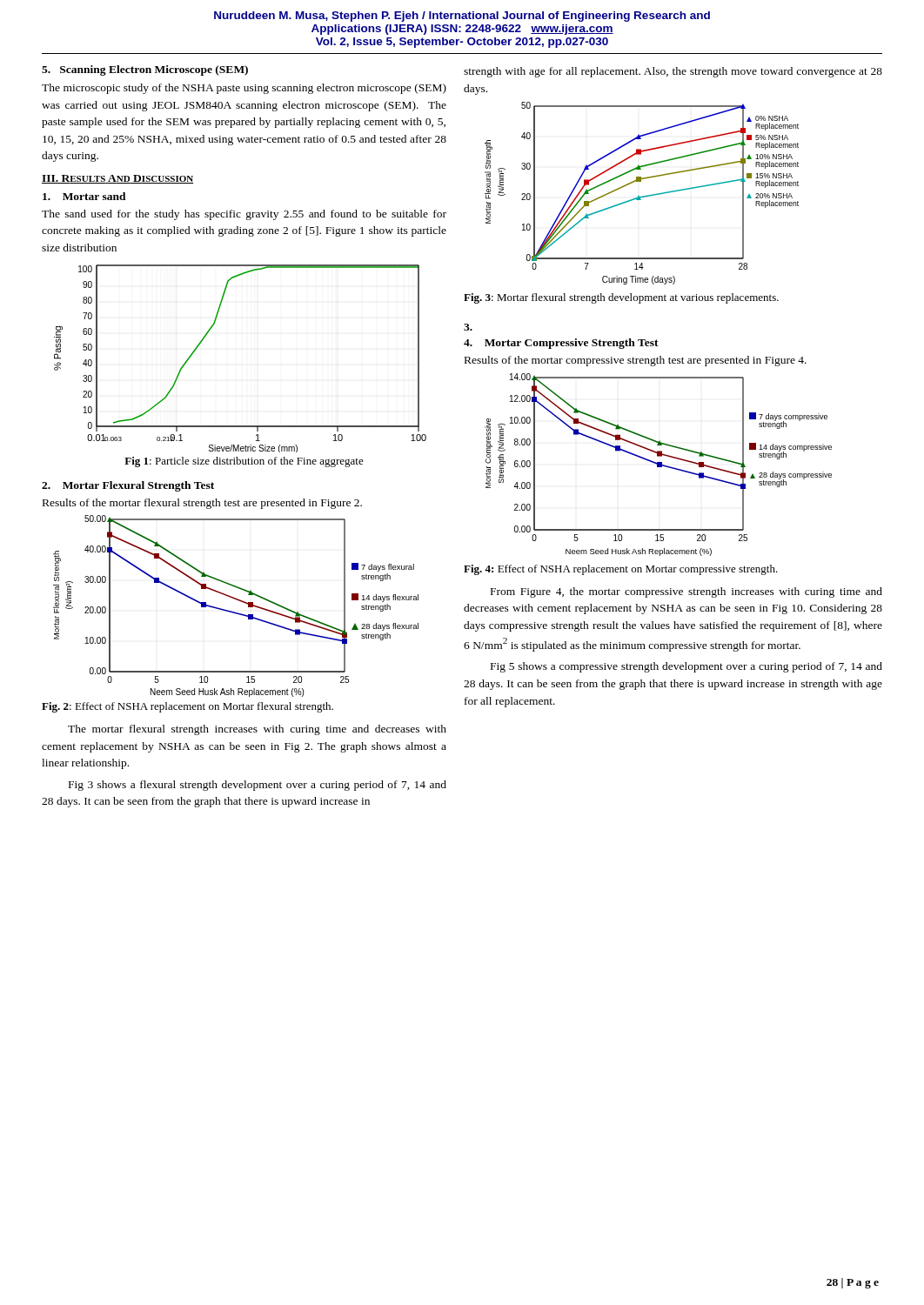Viewport: 924px width, 1305px height.
Task: Click on the passage starting "The sand used"
Action: (244, 230)
